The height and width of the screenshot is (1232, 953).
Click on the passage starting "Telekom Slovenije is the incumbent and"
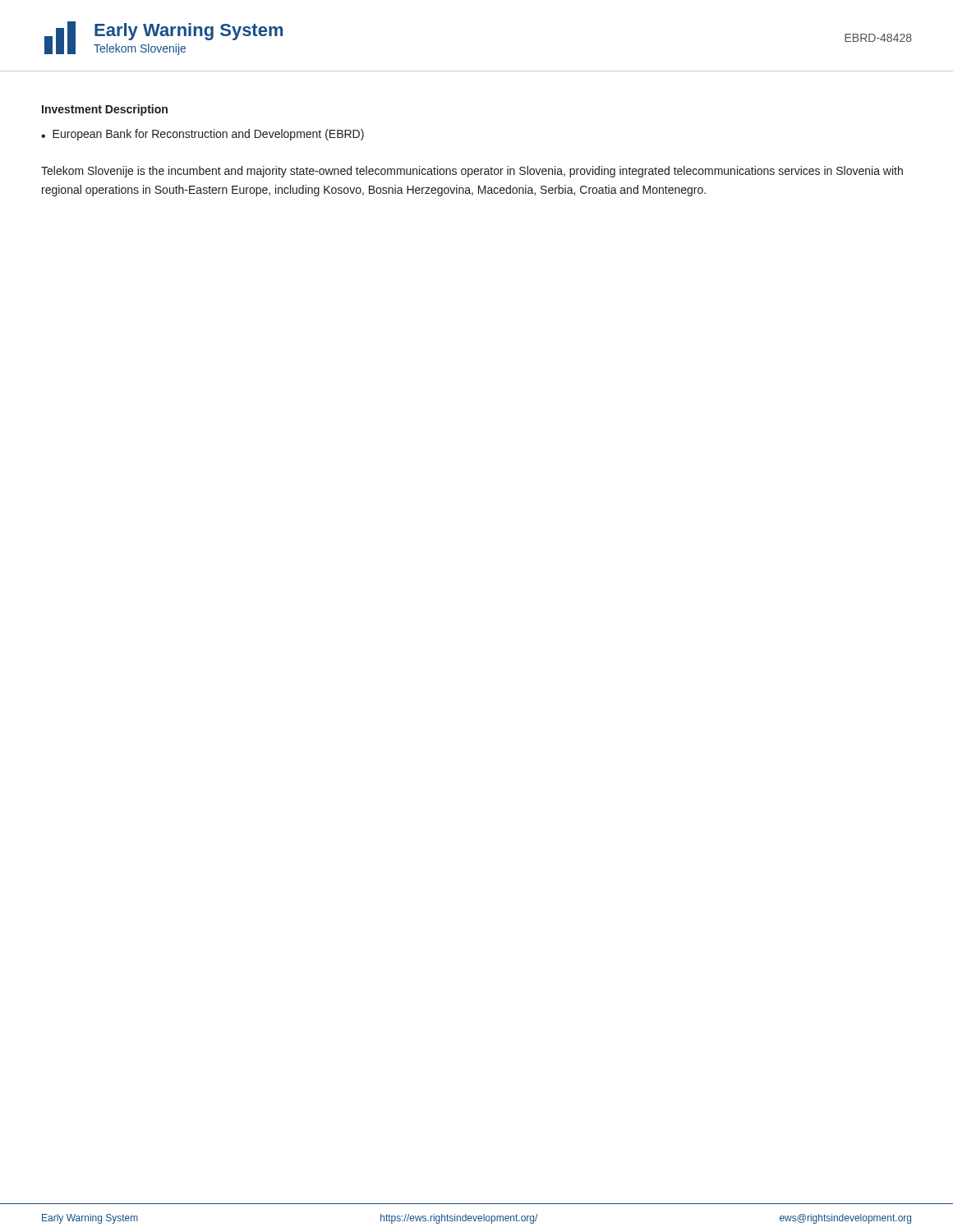point(472,180)
